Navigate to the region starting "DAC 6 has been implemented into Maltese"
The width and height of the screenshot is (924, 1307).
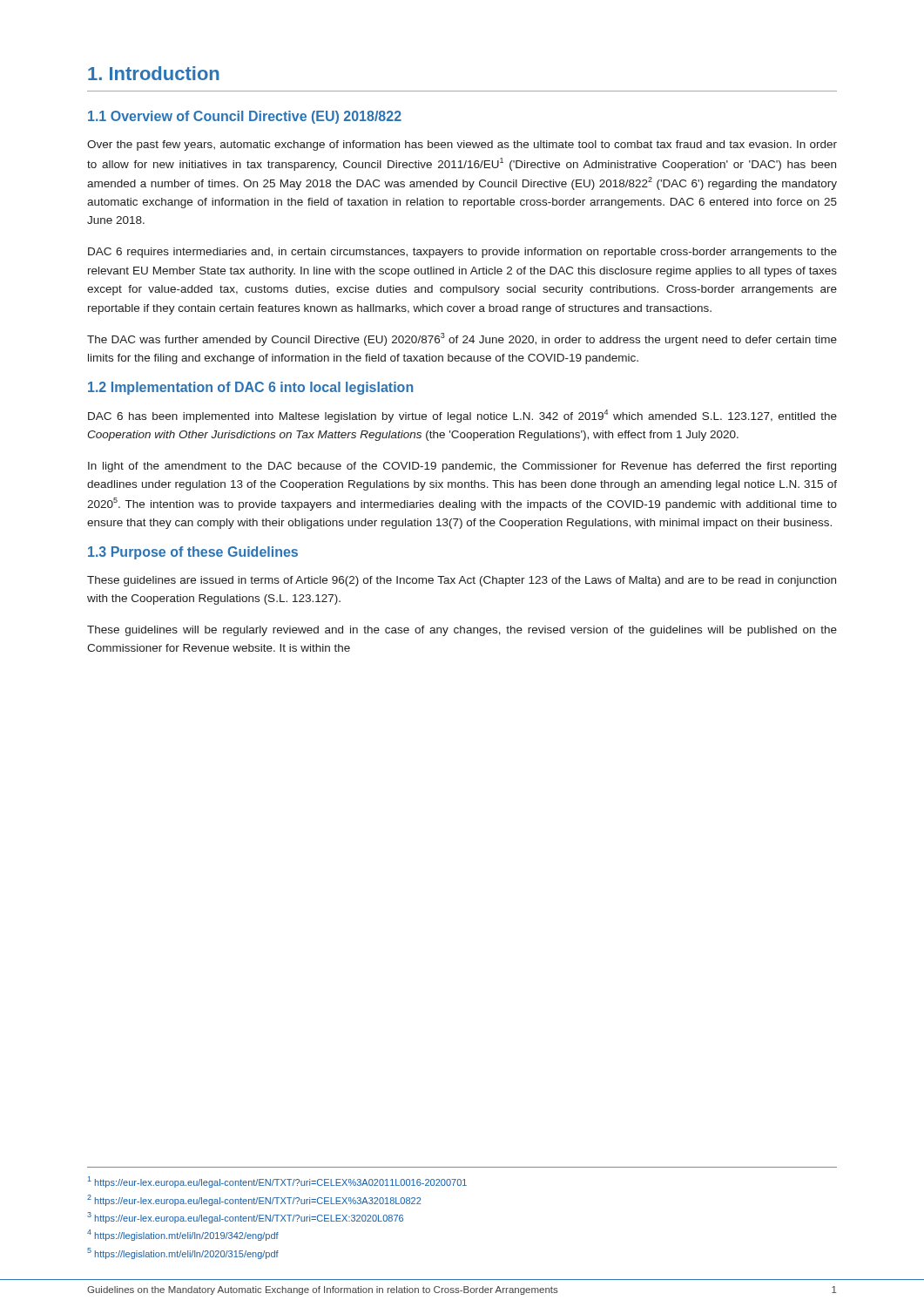[462, 425]
